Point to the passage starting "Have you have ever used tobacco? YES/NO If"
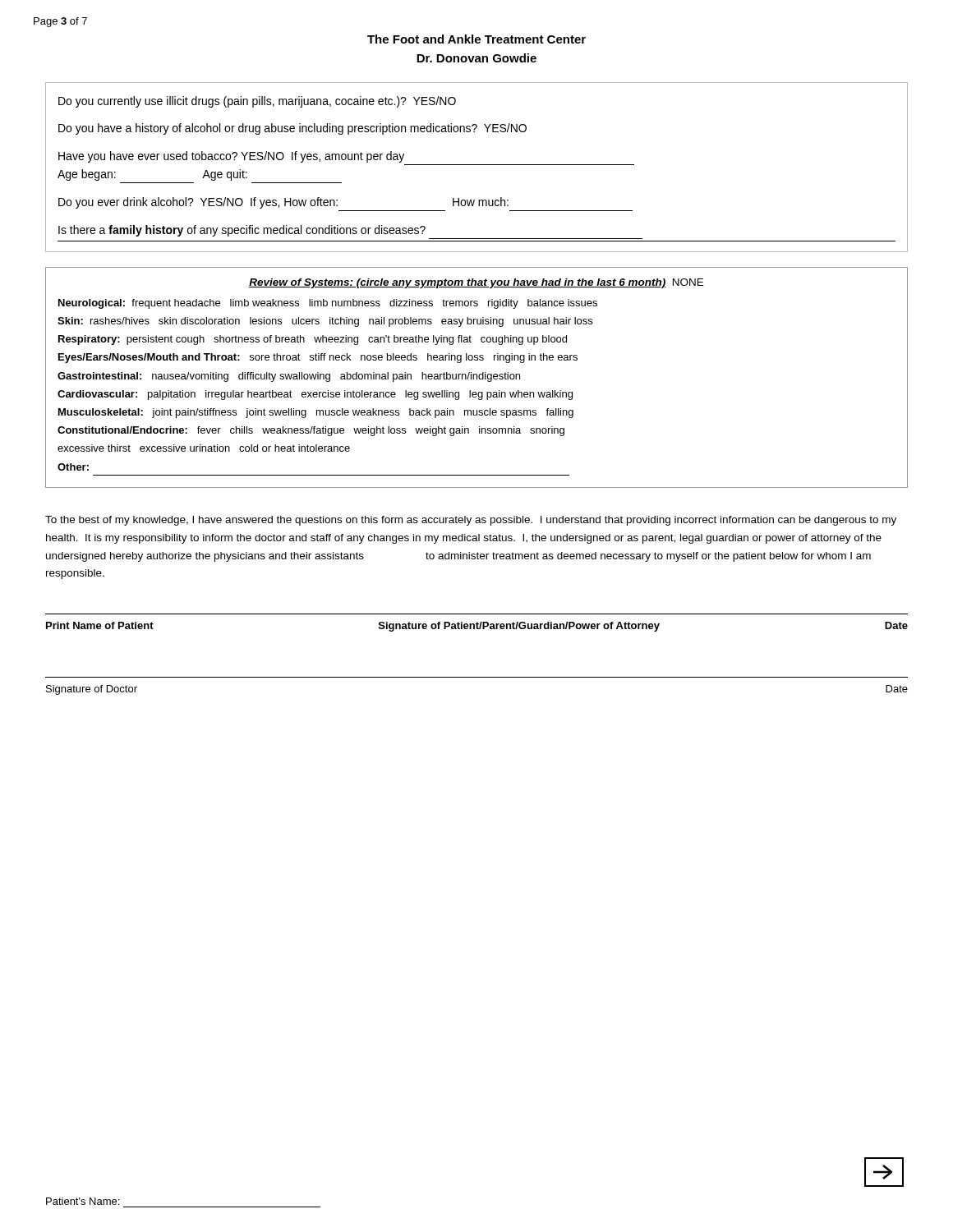Screen dimensions: 1232x953 click(x=346, y=165)
